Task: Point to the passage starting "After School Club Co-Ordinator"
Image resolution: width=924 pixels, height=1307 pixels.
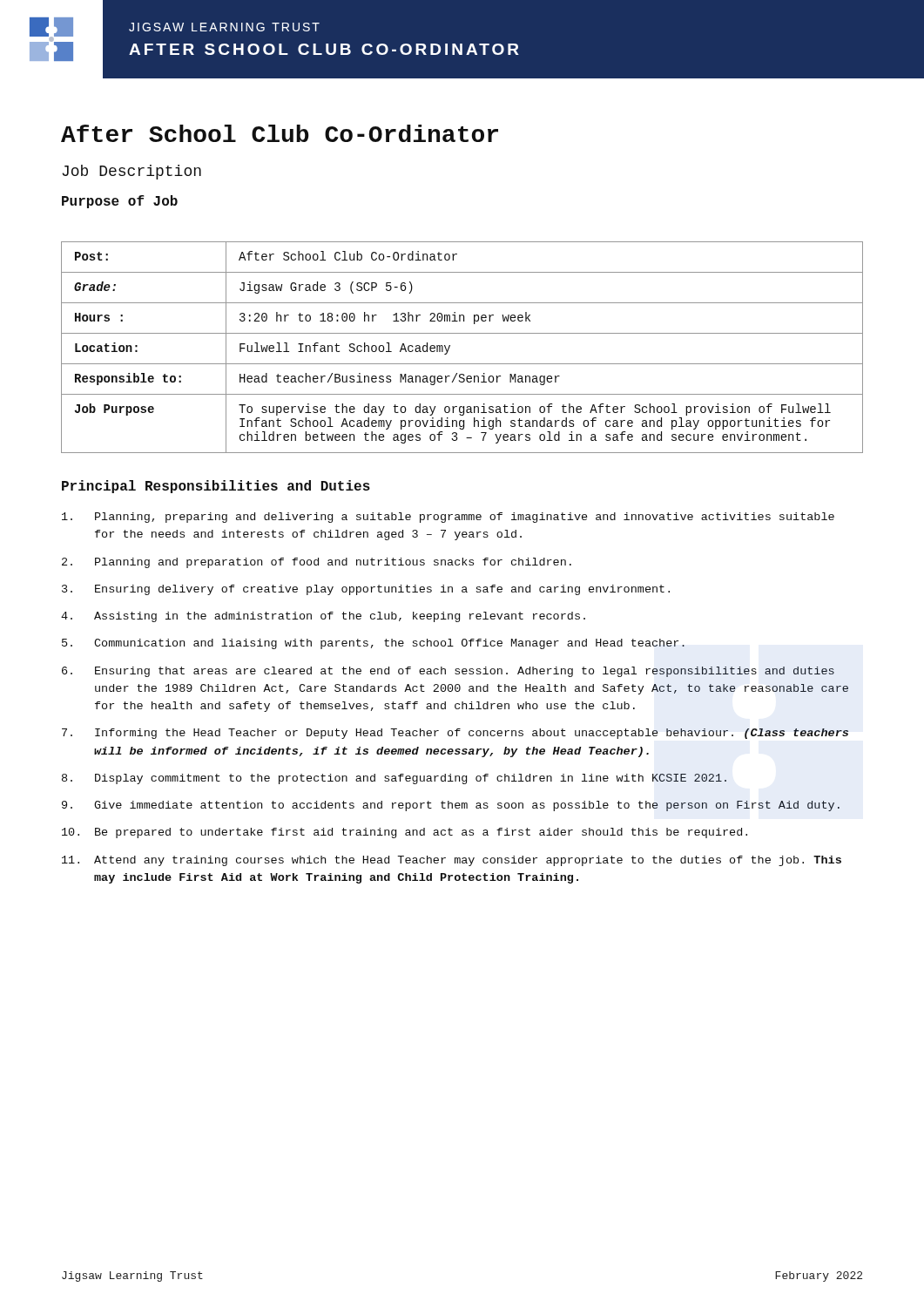Action: (280, 135)
